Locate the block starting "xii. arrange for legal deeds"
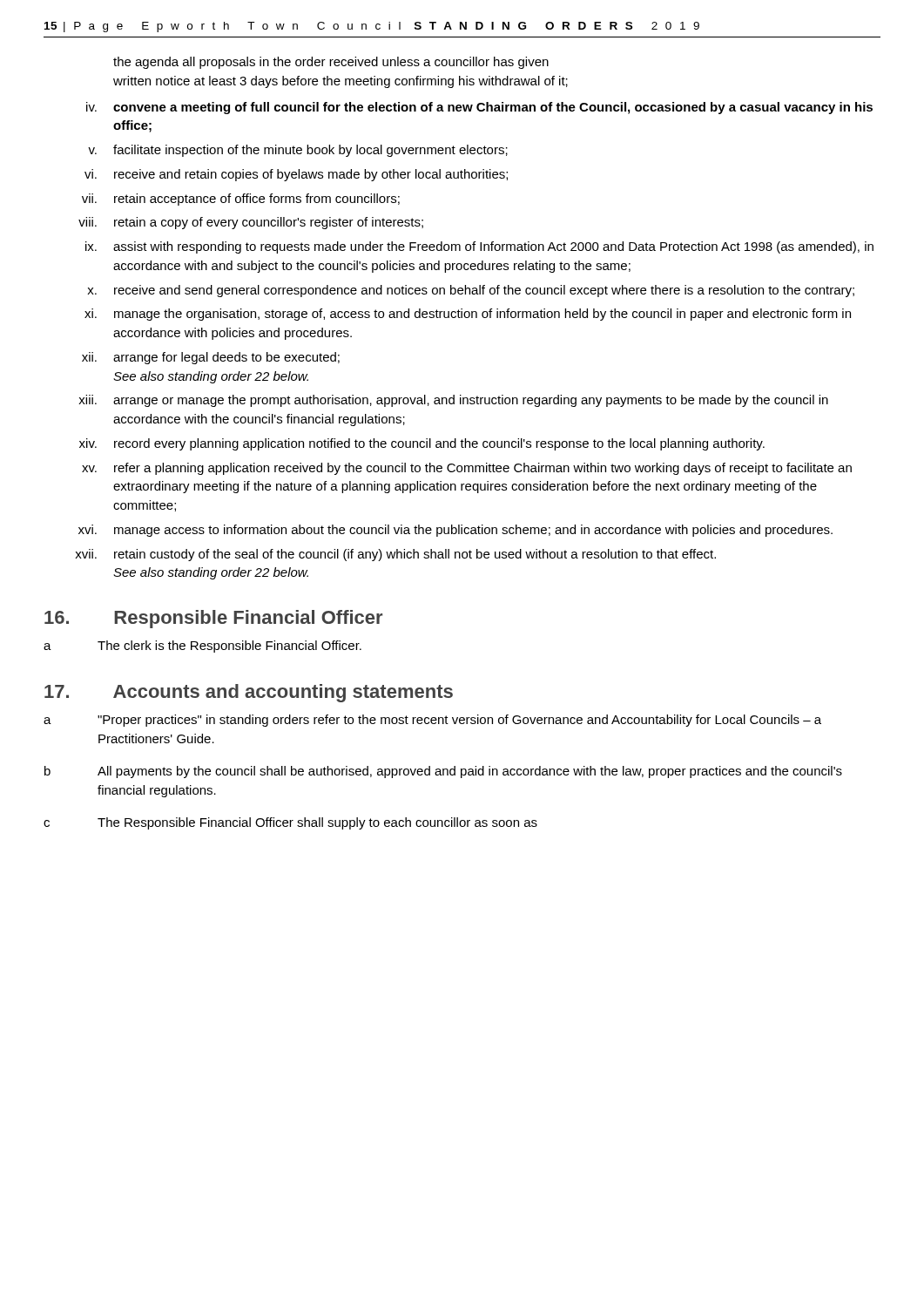The image size is (924, 1307). coord(211,358)
